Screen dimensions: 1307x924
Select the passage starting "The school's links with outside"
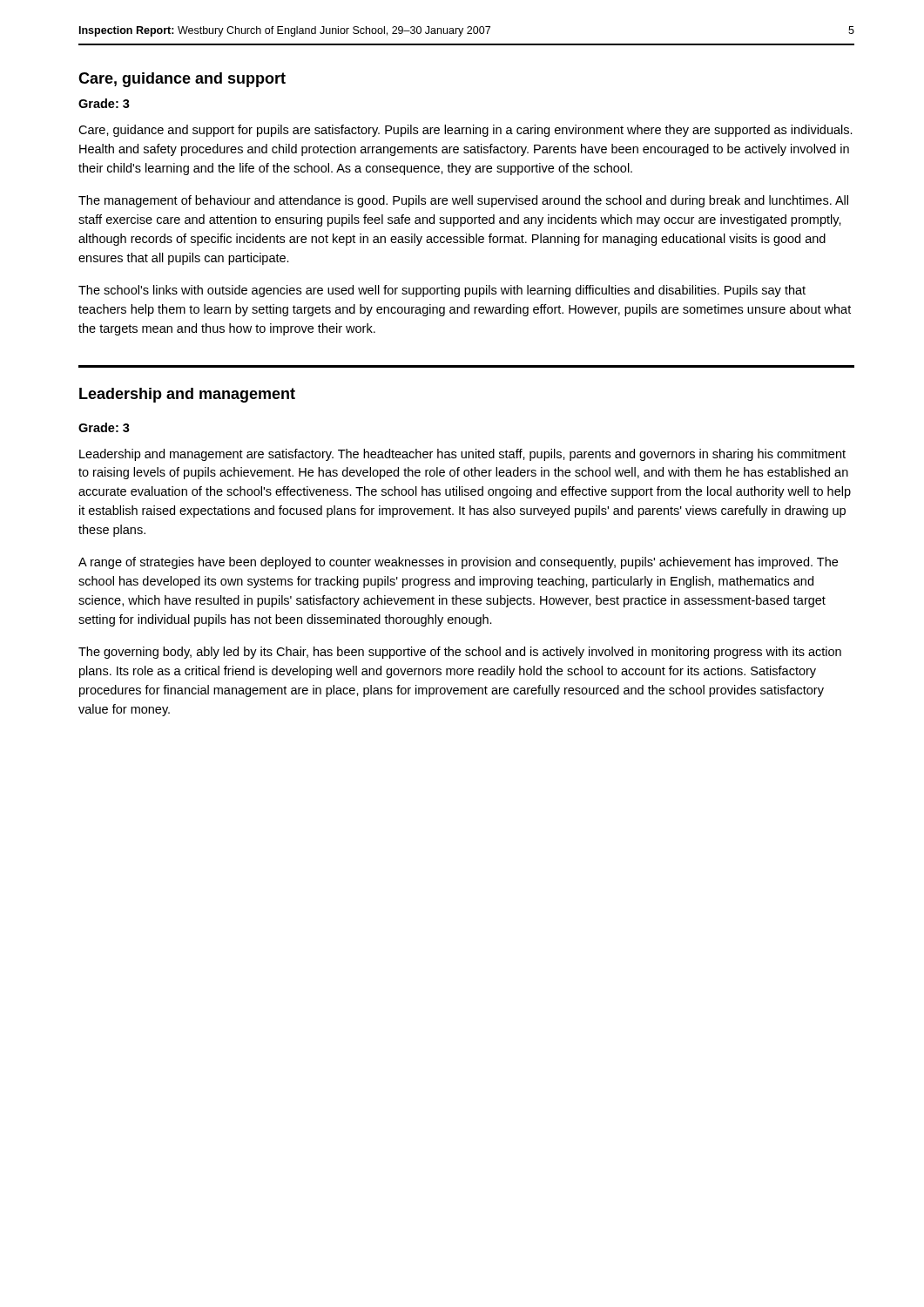tap(465, 309)
